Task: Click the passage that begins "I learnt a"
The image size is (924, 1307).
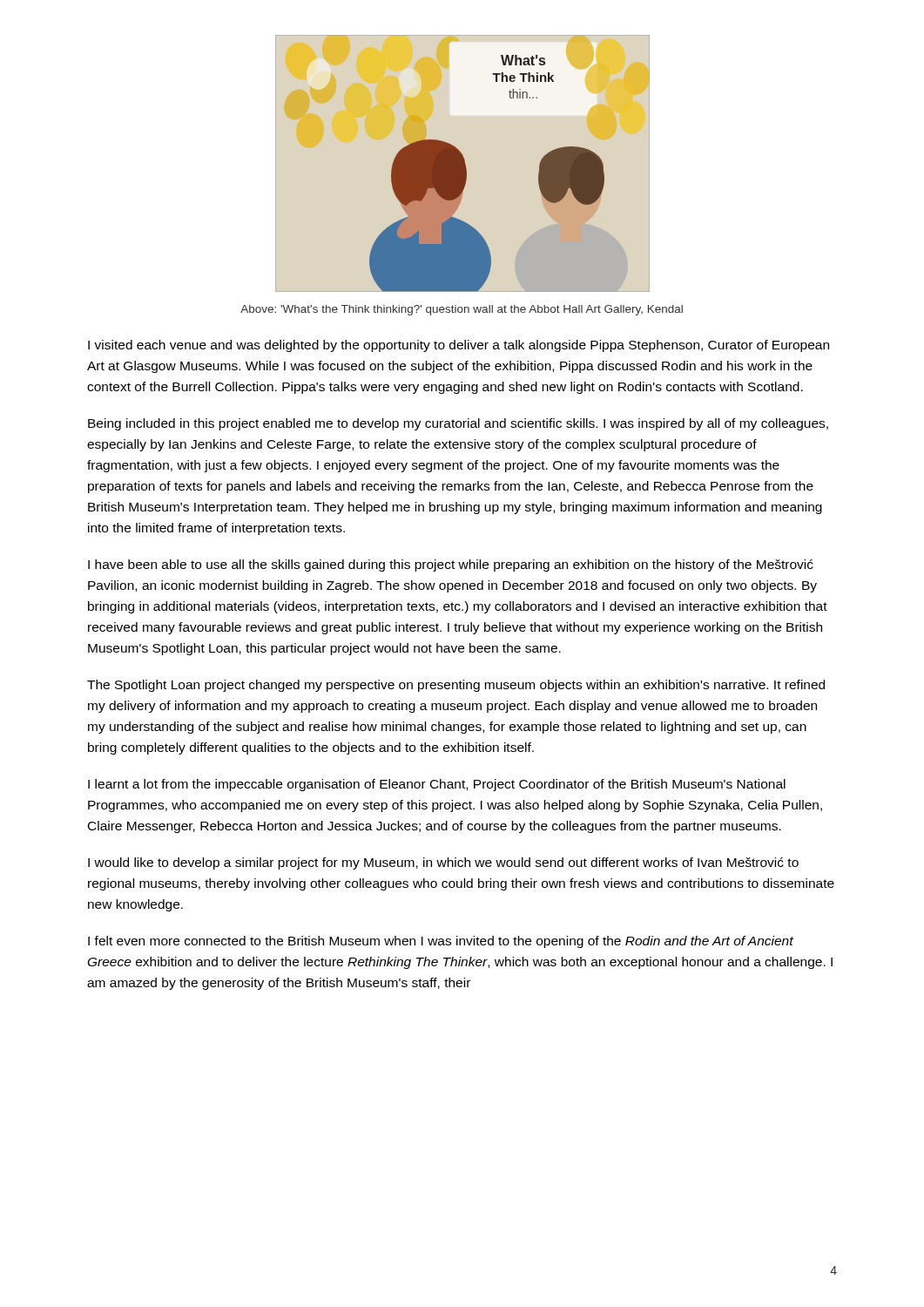Action: click(x=455, y=805)
